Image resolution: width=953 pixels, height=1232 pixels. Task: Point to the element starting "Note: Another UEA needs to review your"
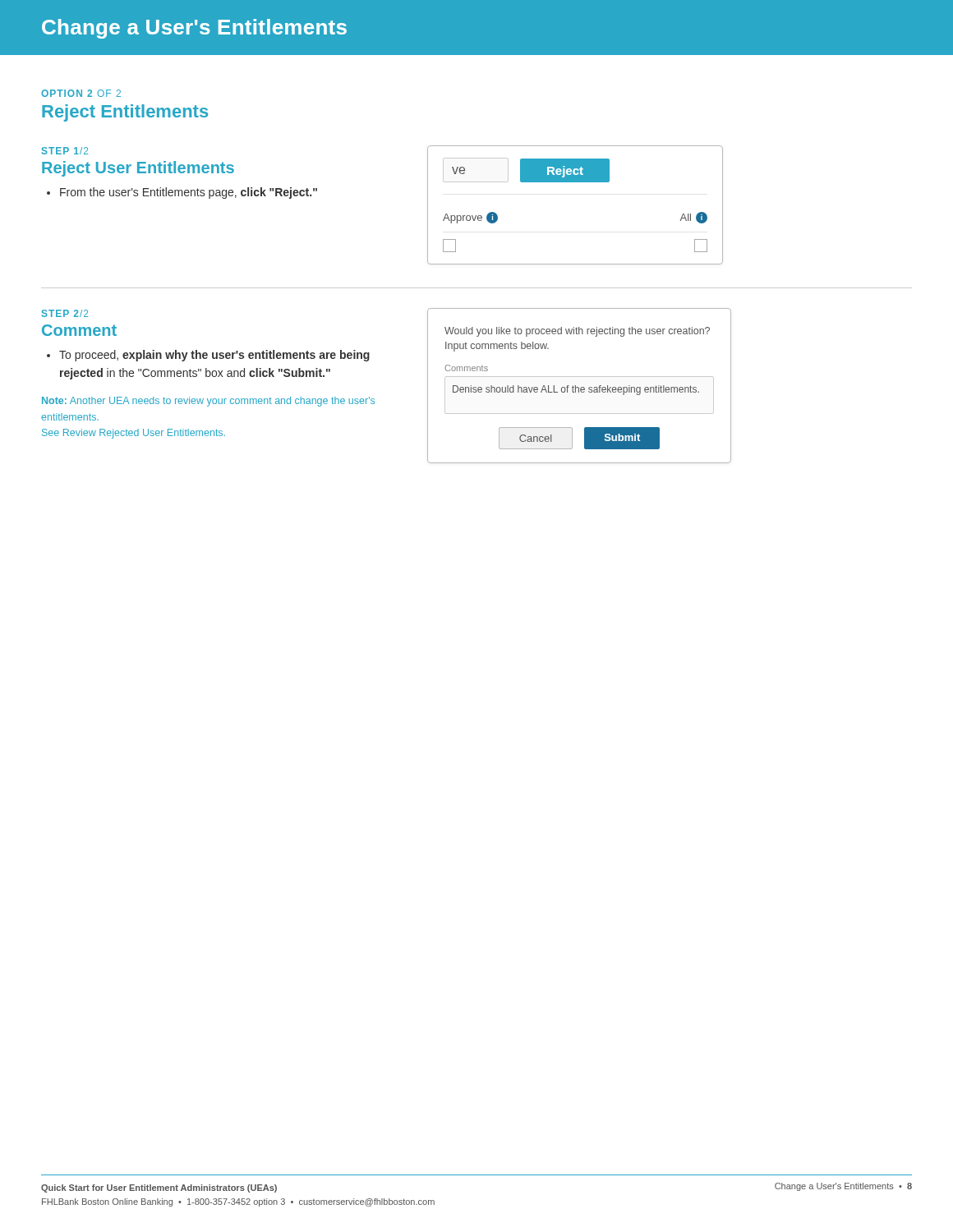[x=208, y=417]
